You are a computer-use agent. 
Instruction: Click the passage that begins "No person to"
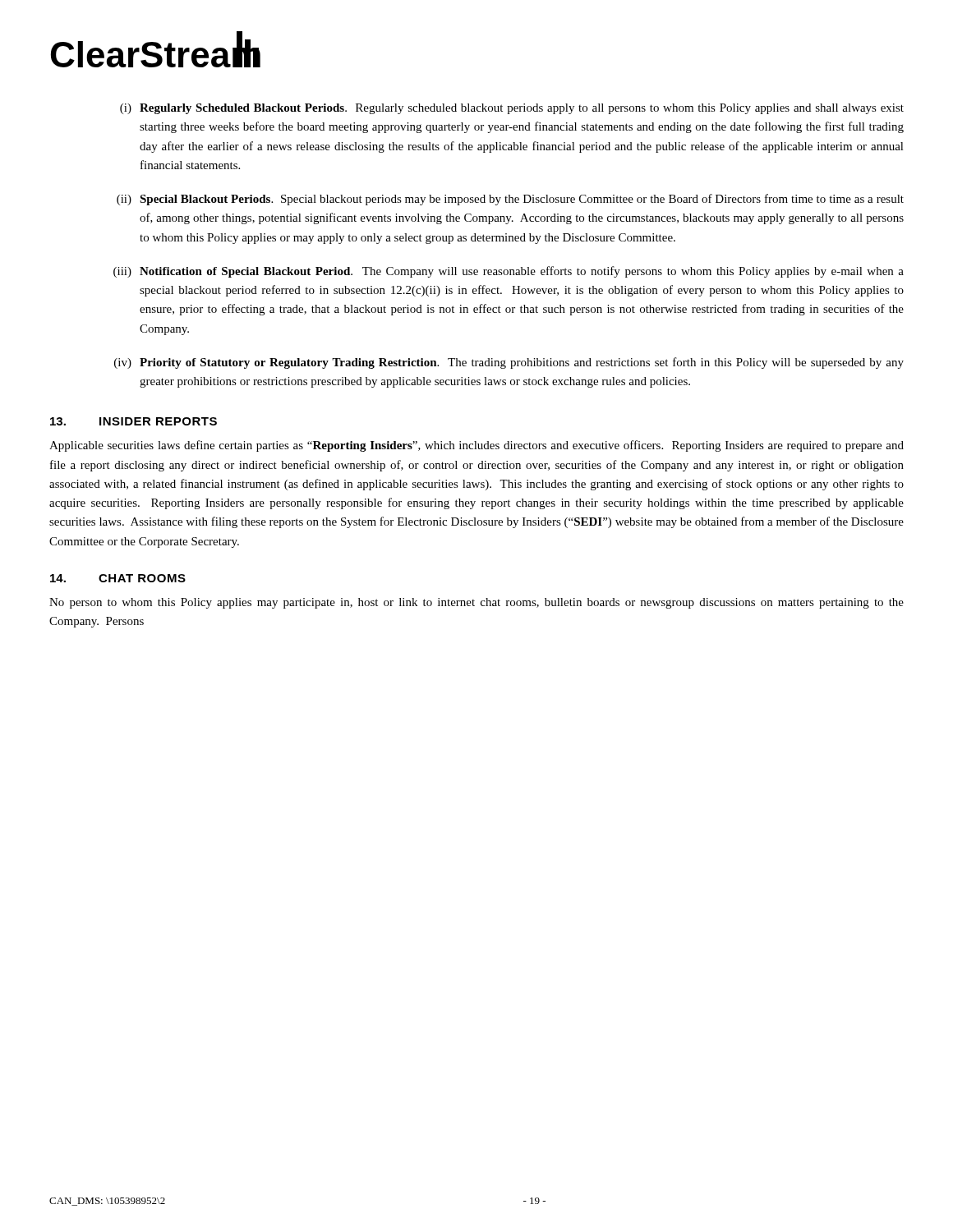coord(476,611)
